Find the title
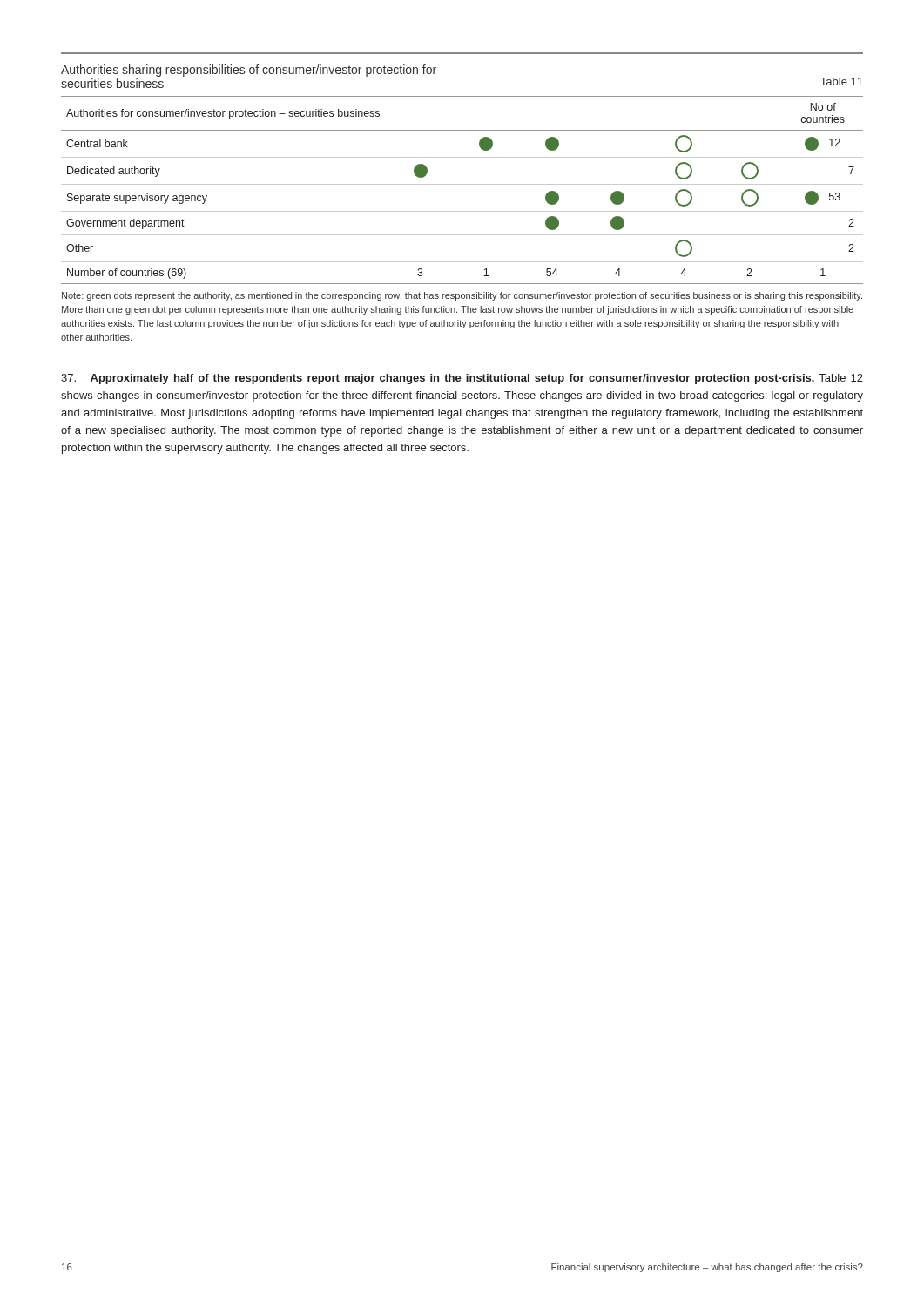 pyautogui.click(x=462, y=77)
